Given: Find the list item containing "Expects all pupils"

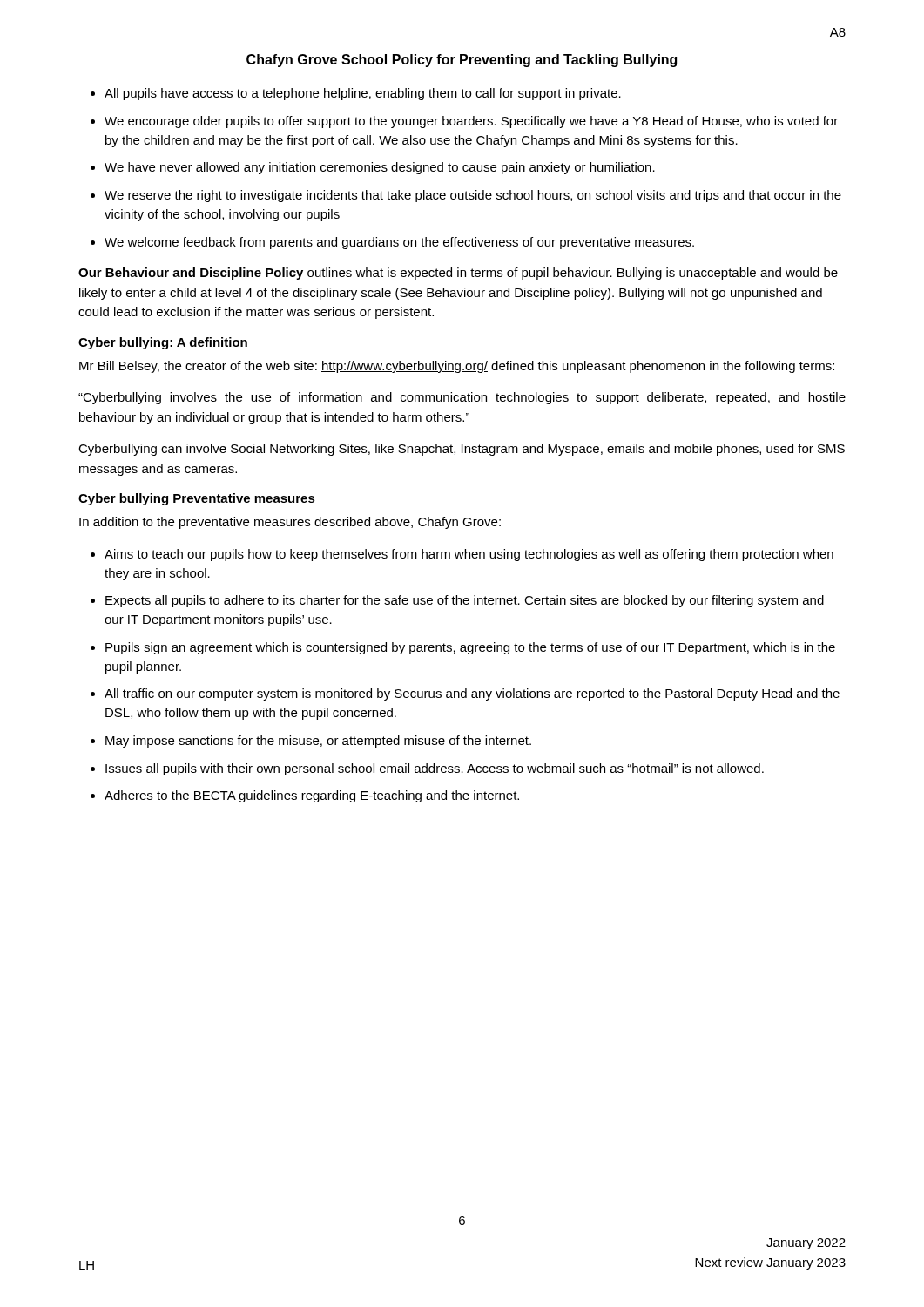Looking at the screenshot, I should (x=464, y=610).
